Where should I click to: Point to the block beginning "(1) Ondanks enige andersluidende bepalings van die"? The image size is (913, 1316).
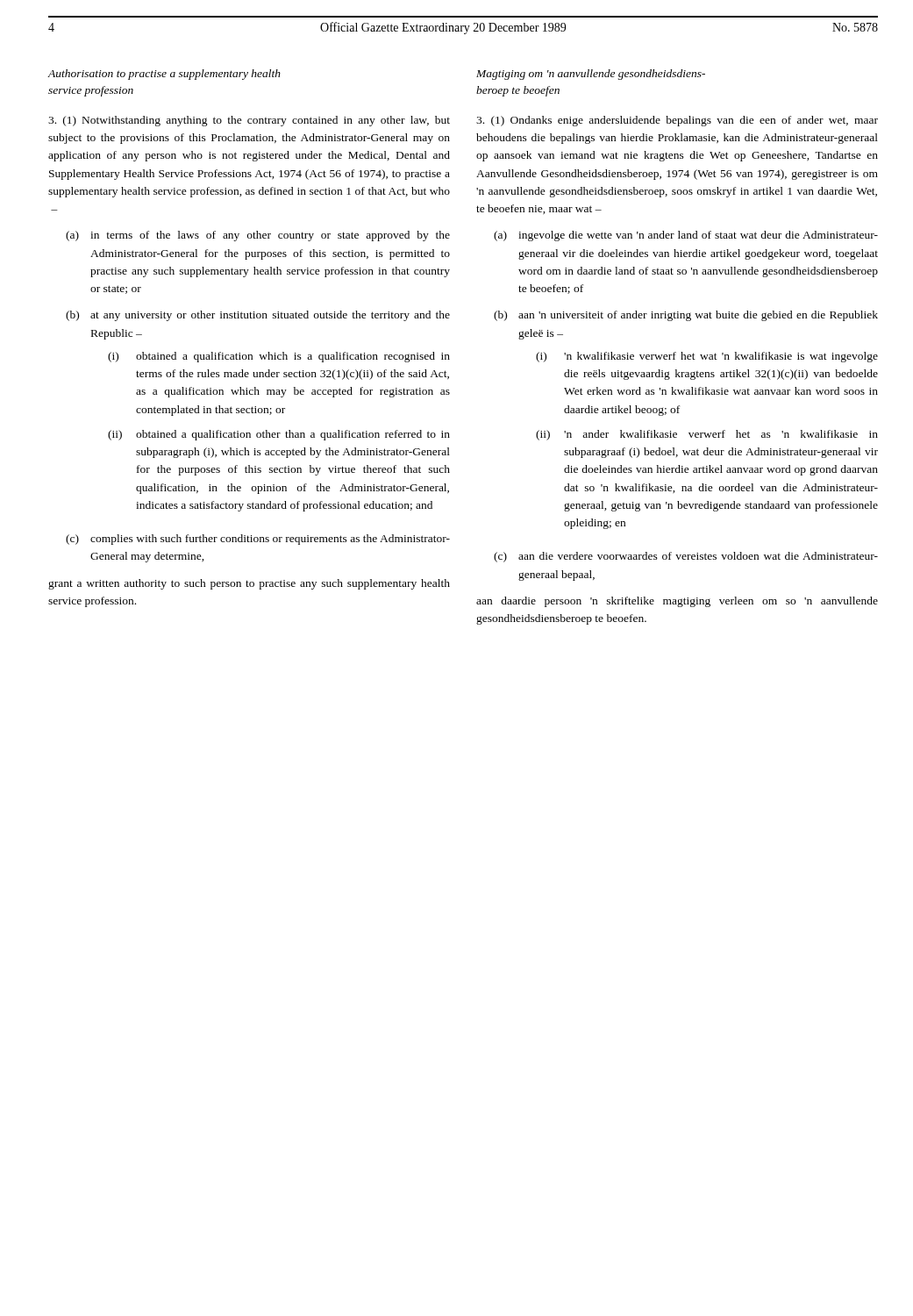tap(677, 164)
